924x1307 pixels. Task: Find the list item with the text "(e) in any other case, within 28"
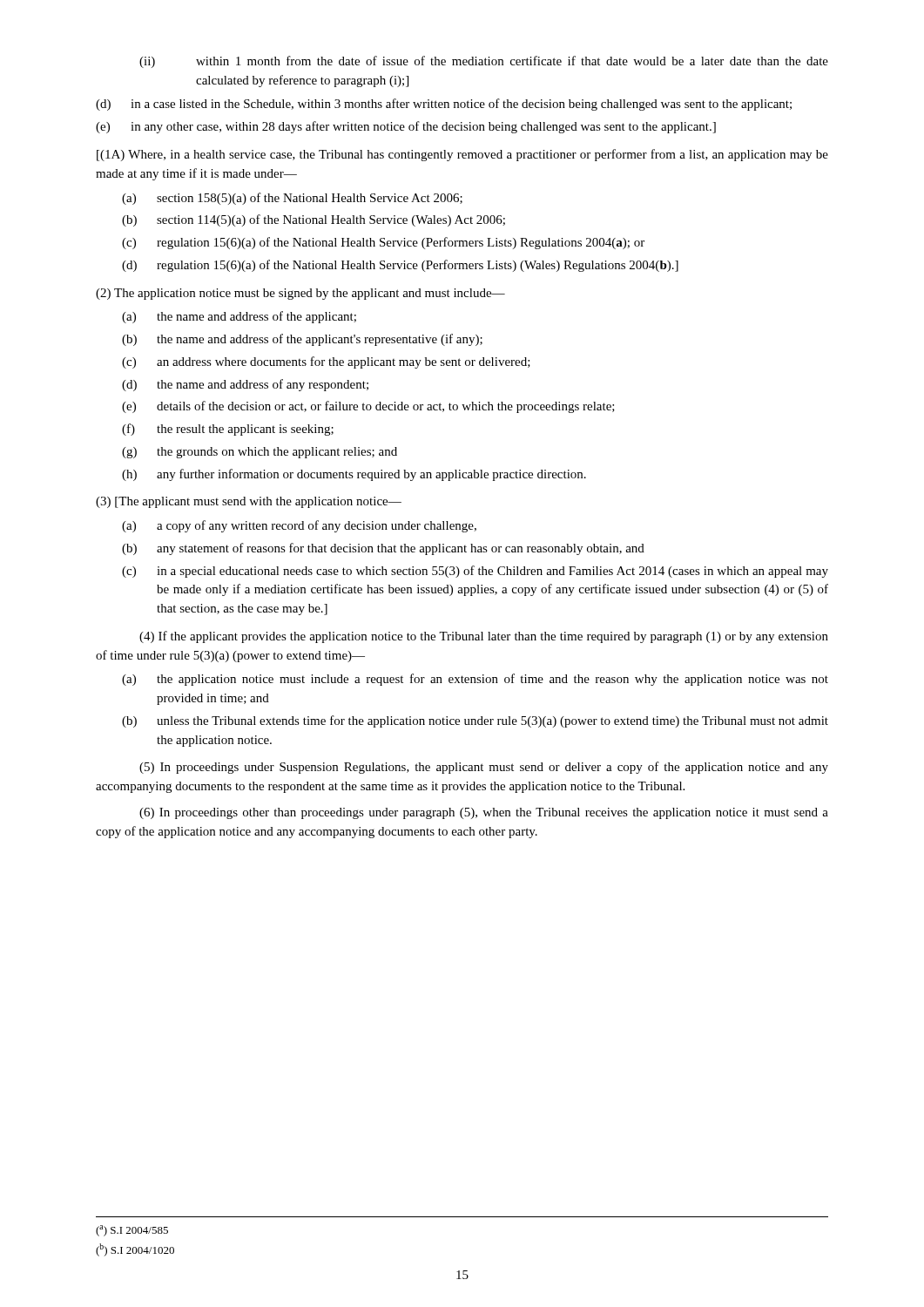[x=462, y=127]
